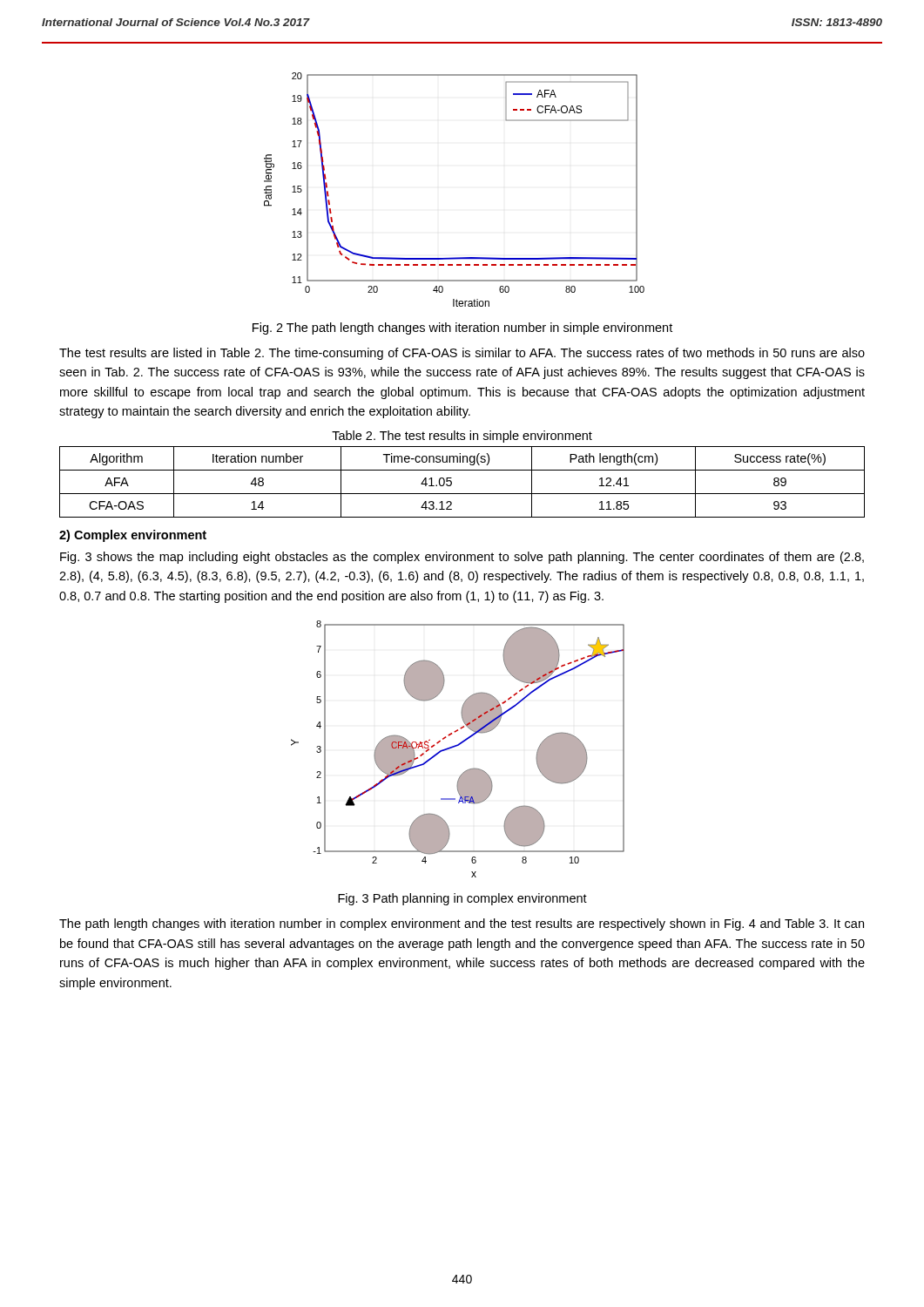Click the caption that begins "Fig. 2 The path length changes with"
Screen dimensions: 1307x924
coord(462,328)
